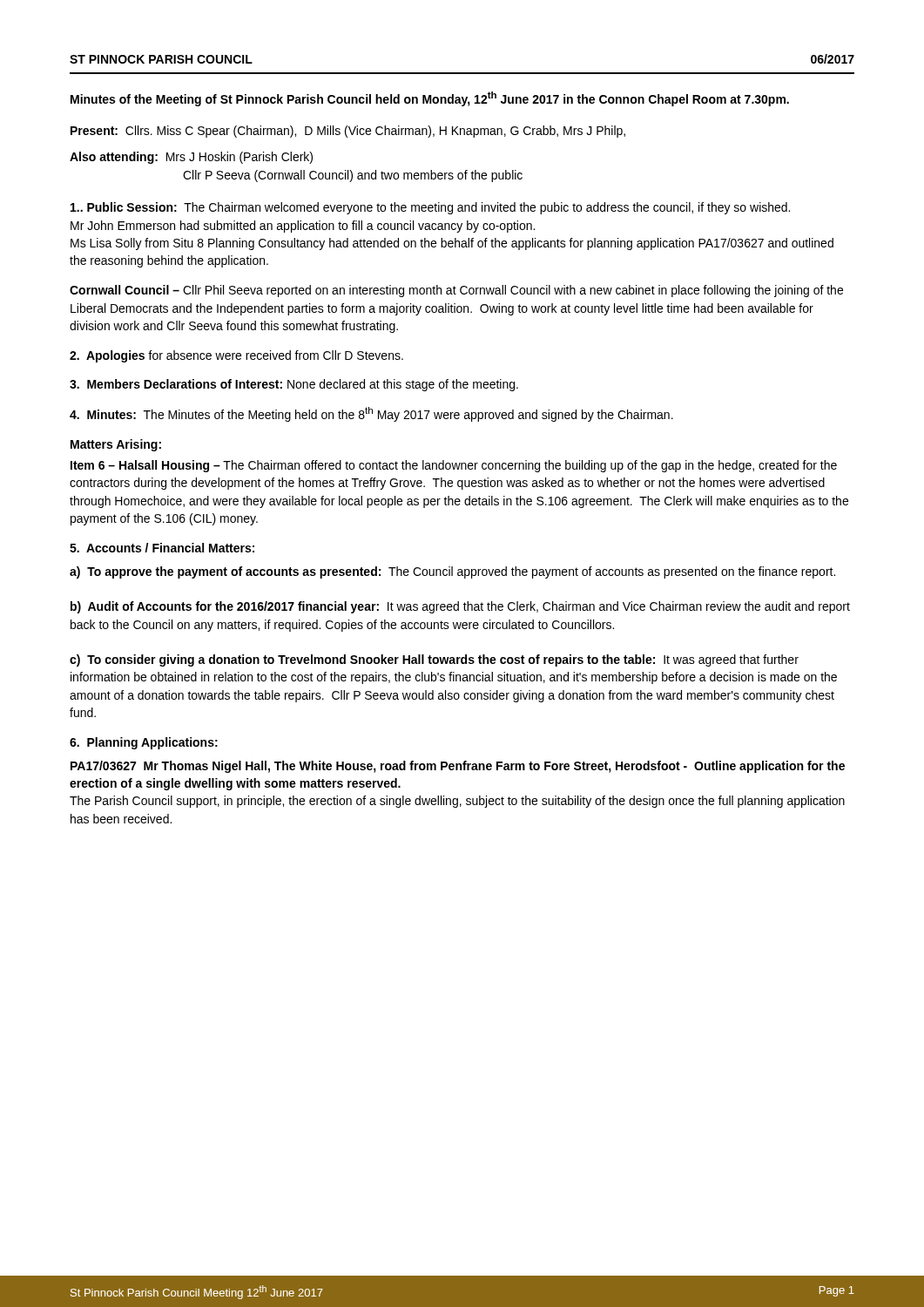Viewport: 924px width, 1307px height.
Task: Click the passage that begins "PA17/03627 Mr Thomas Nigel Hall,"
Action: (x=457, y=792)
